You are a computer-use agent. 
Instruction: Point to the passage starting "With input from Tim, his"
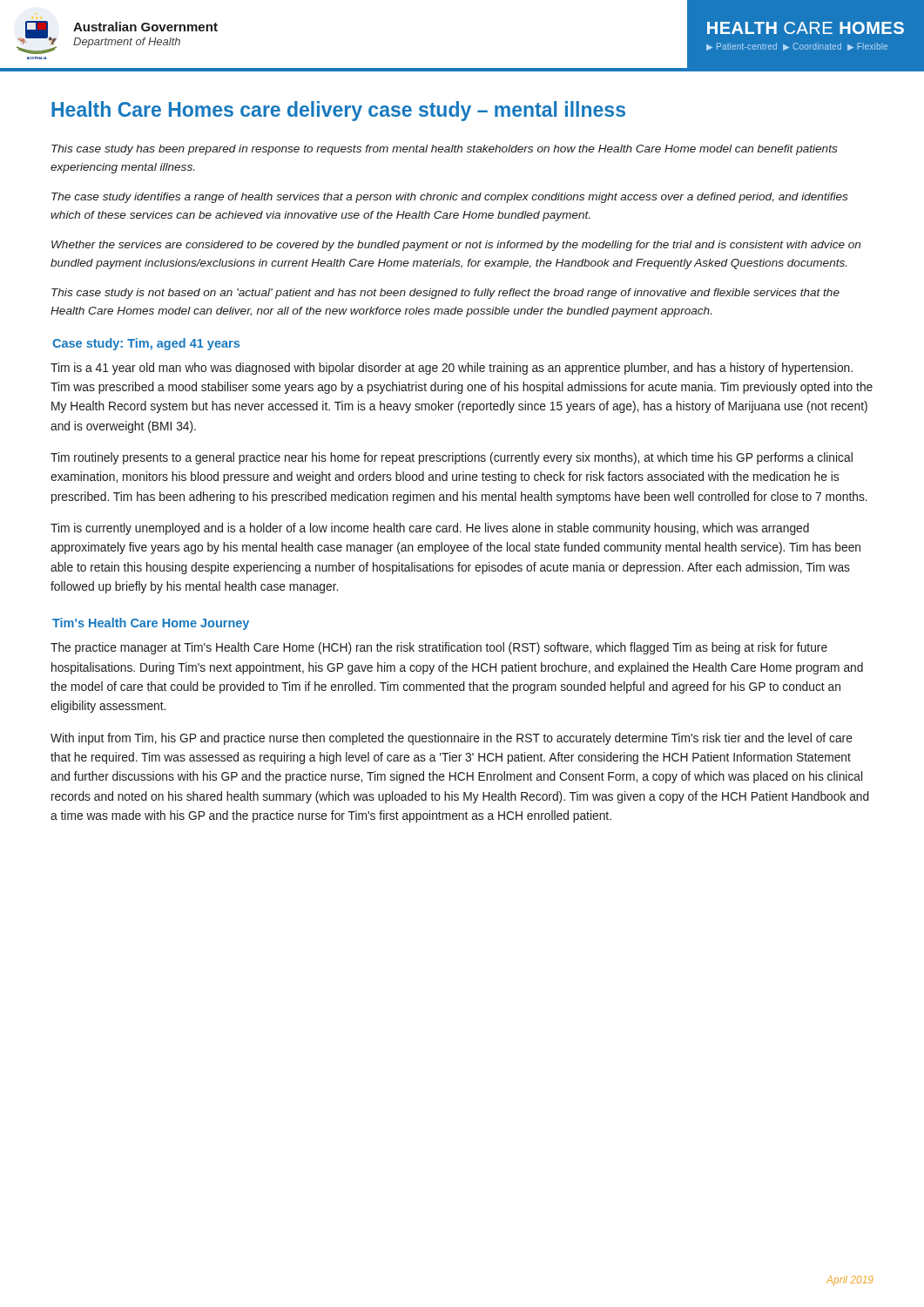tap(462, 778)
